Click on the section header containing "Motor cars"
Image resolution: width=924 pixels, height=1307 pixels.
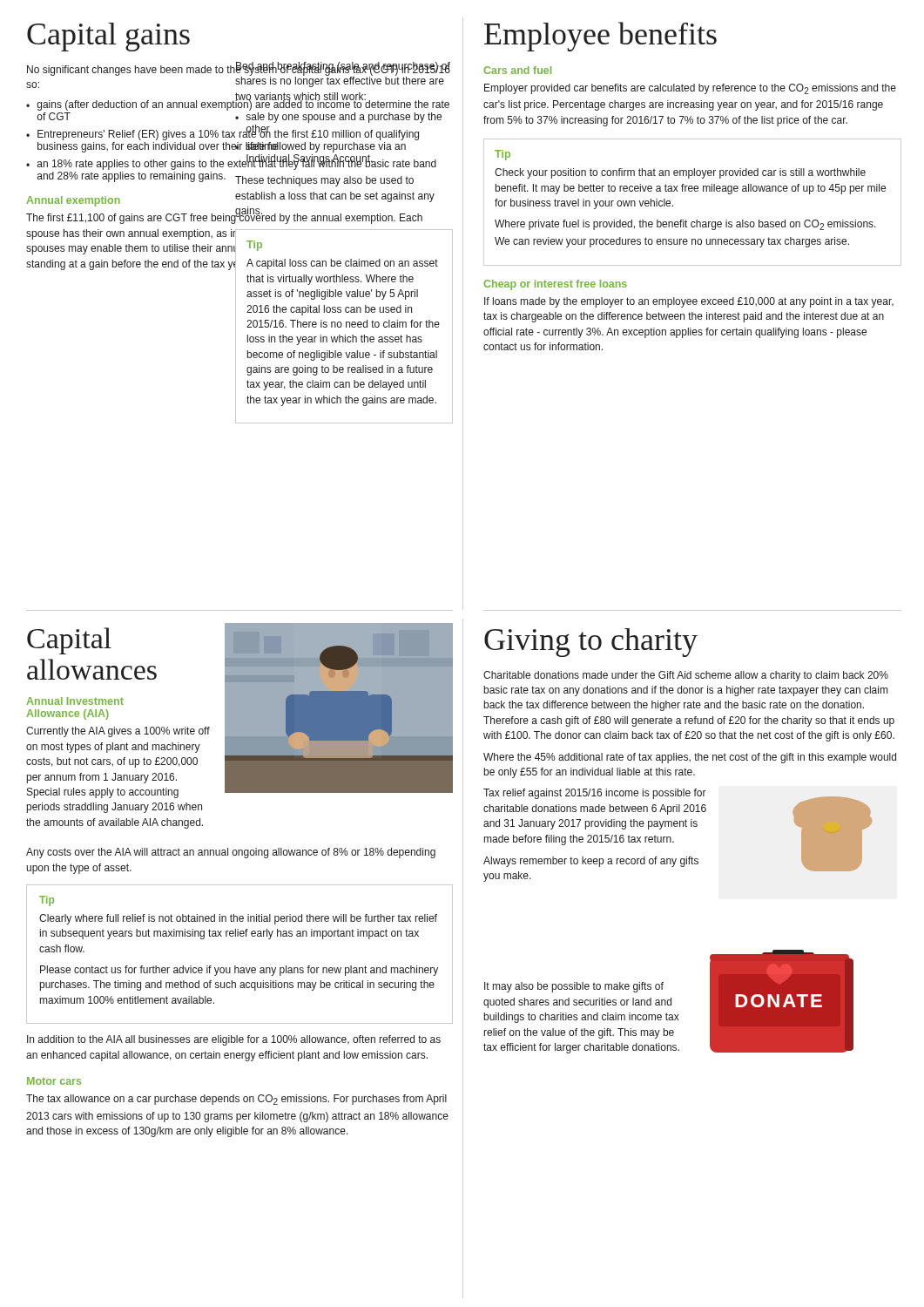point(54,1081)
